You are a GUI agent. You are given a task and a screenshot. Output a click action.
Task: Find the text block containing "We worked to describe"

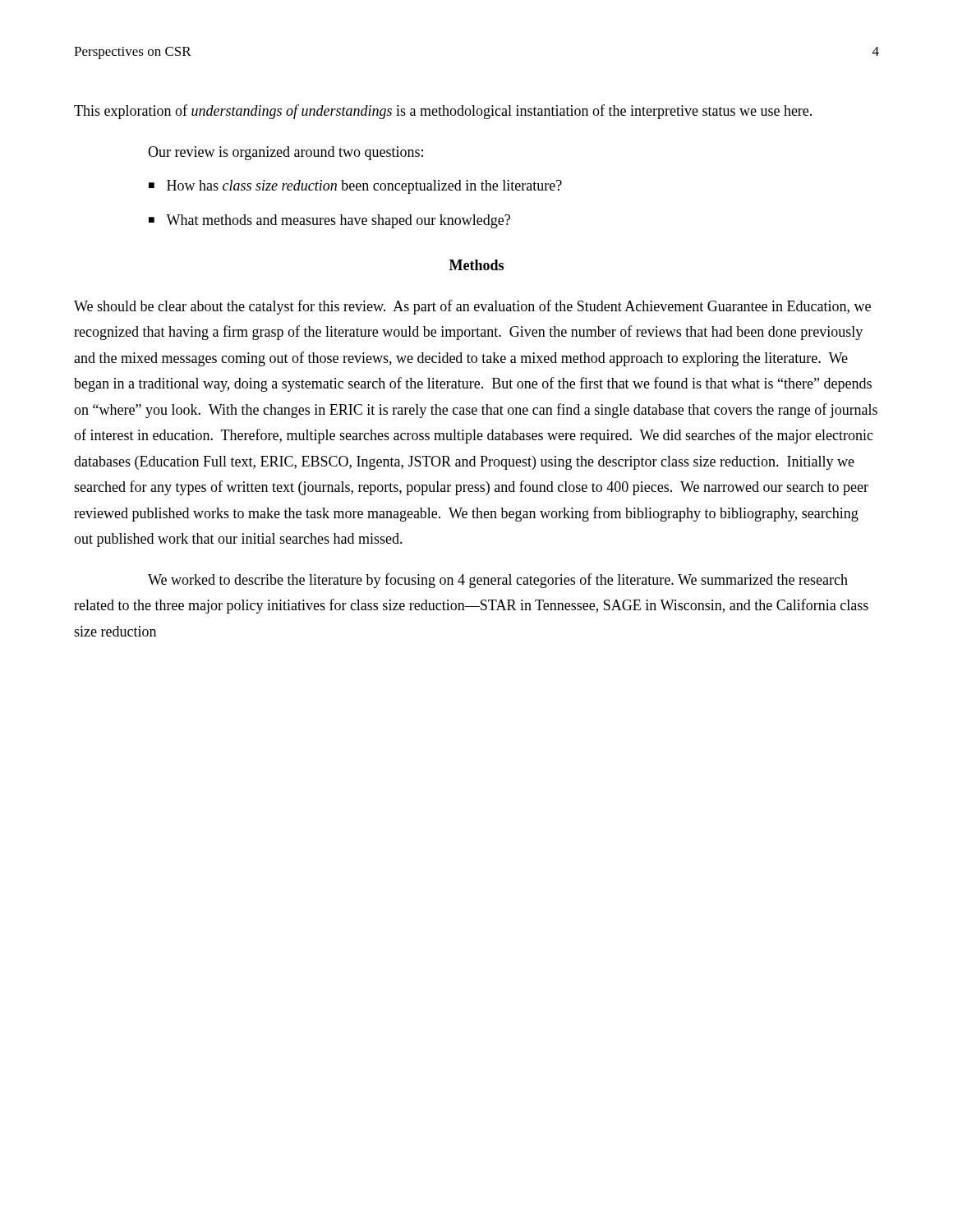tap(471, 605)
